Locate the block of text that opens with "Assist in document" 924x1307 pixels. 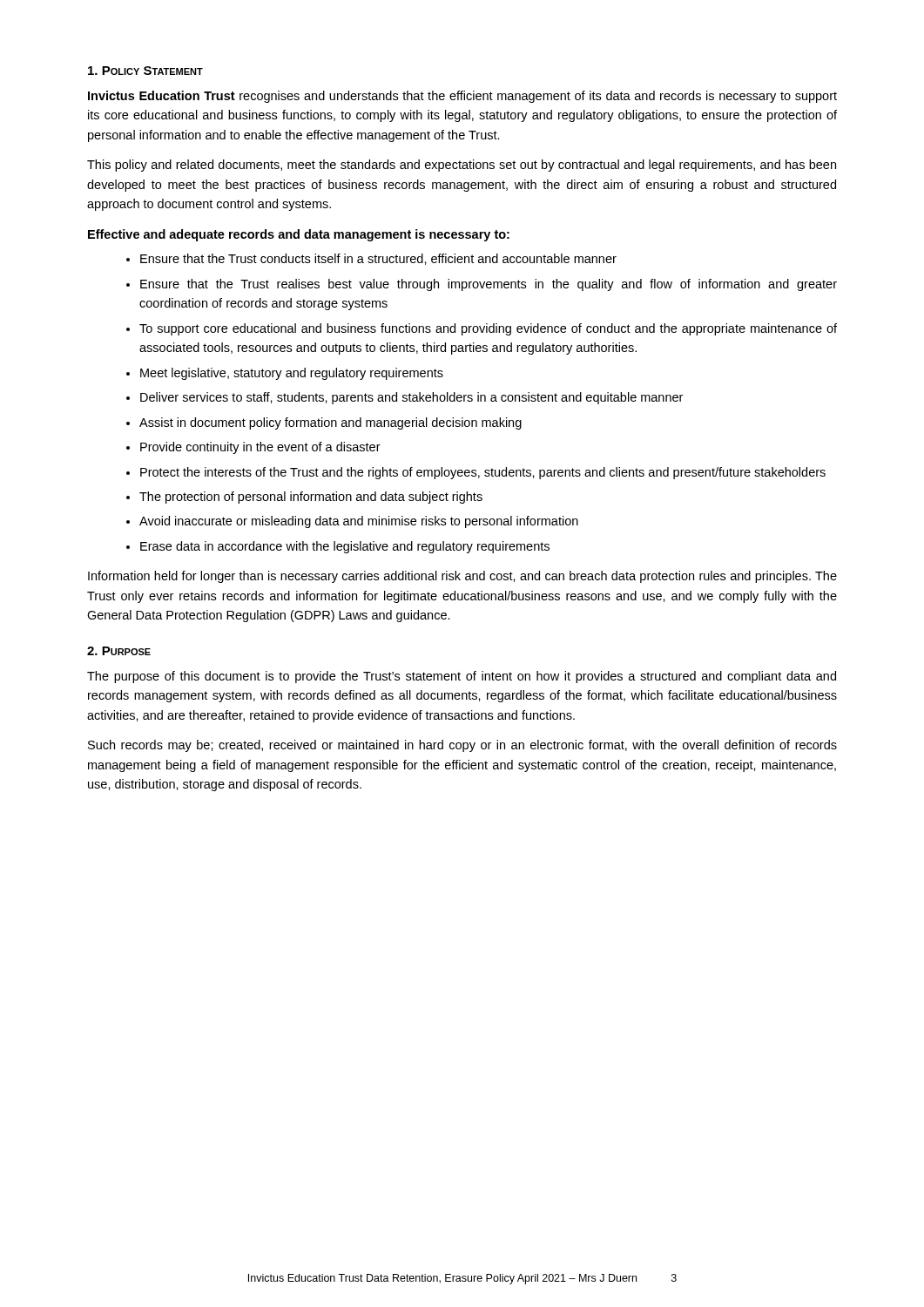point(331,422)
